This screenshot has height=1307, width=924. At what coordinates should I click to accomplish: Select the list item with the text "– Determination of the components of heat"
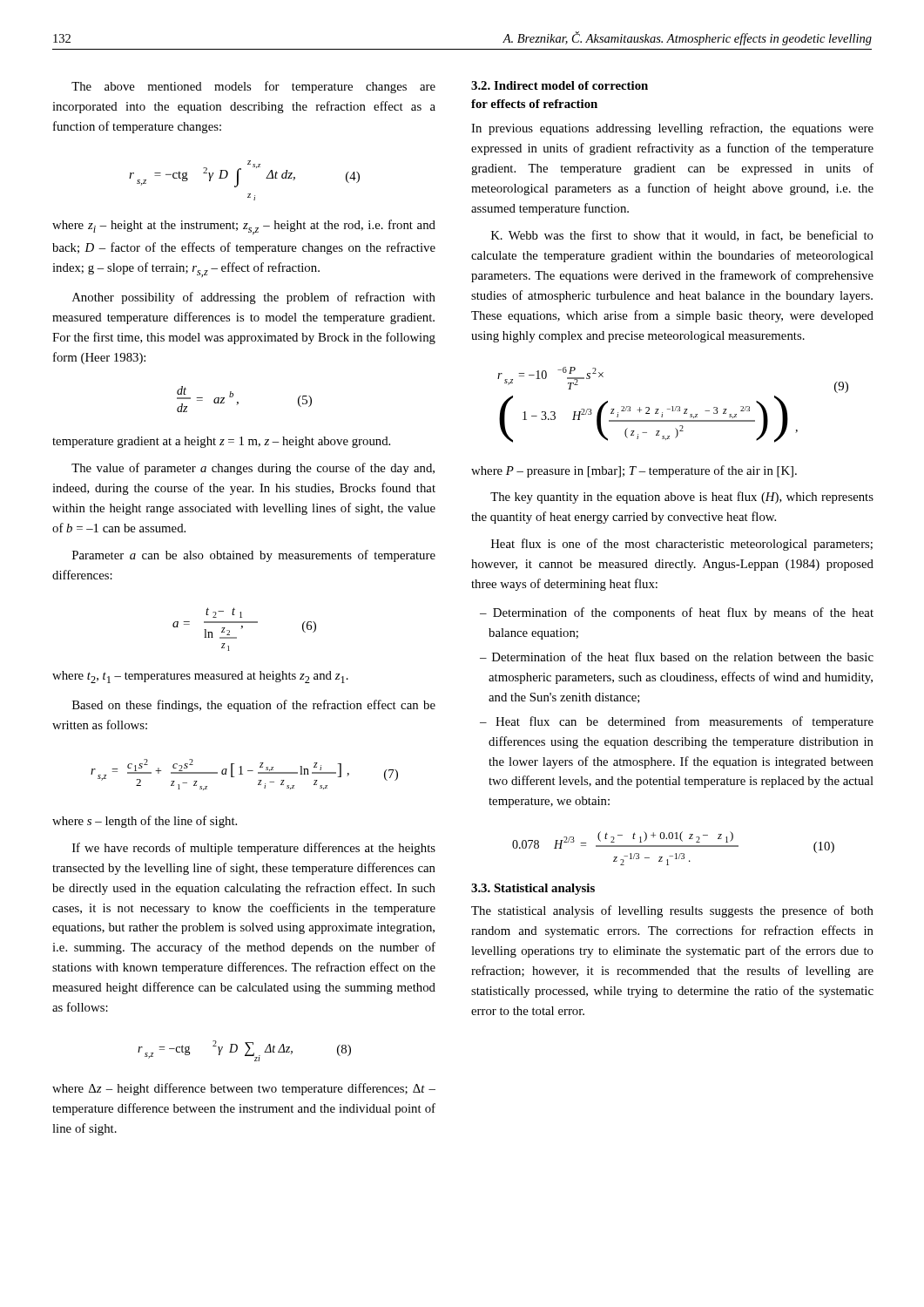point(677,623)
